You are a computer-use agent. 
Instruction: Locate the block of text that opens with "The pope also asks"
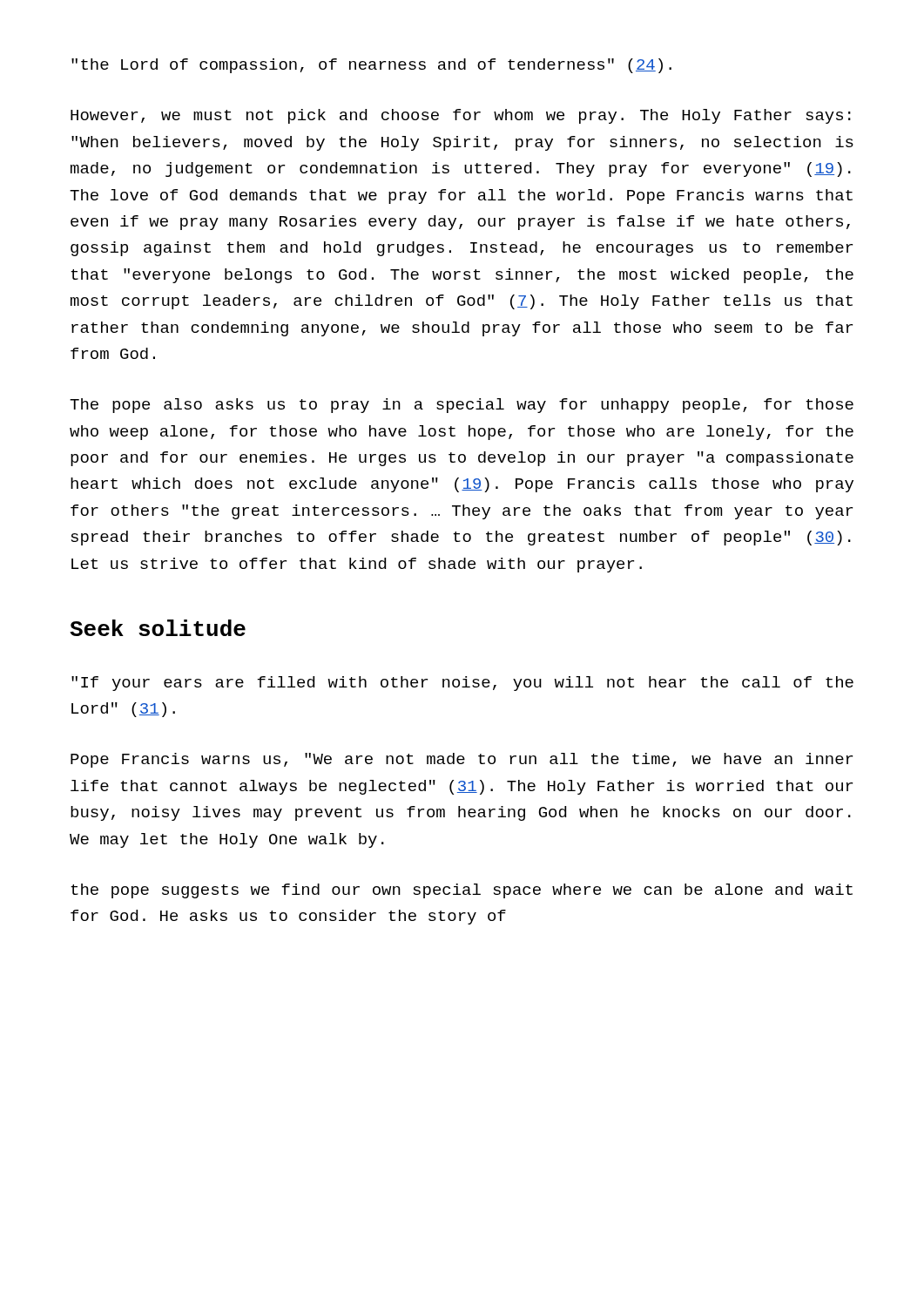tap(462, 485)
